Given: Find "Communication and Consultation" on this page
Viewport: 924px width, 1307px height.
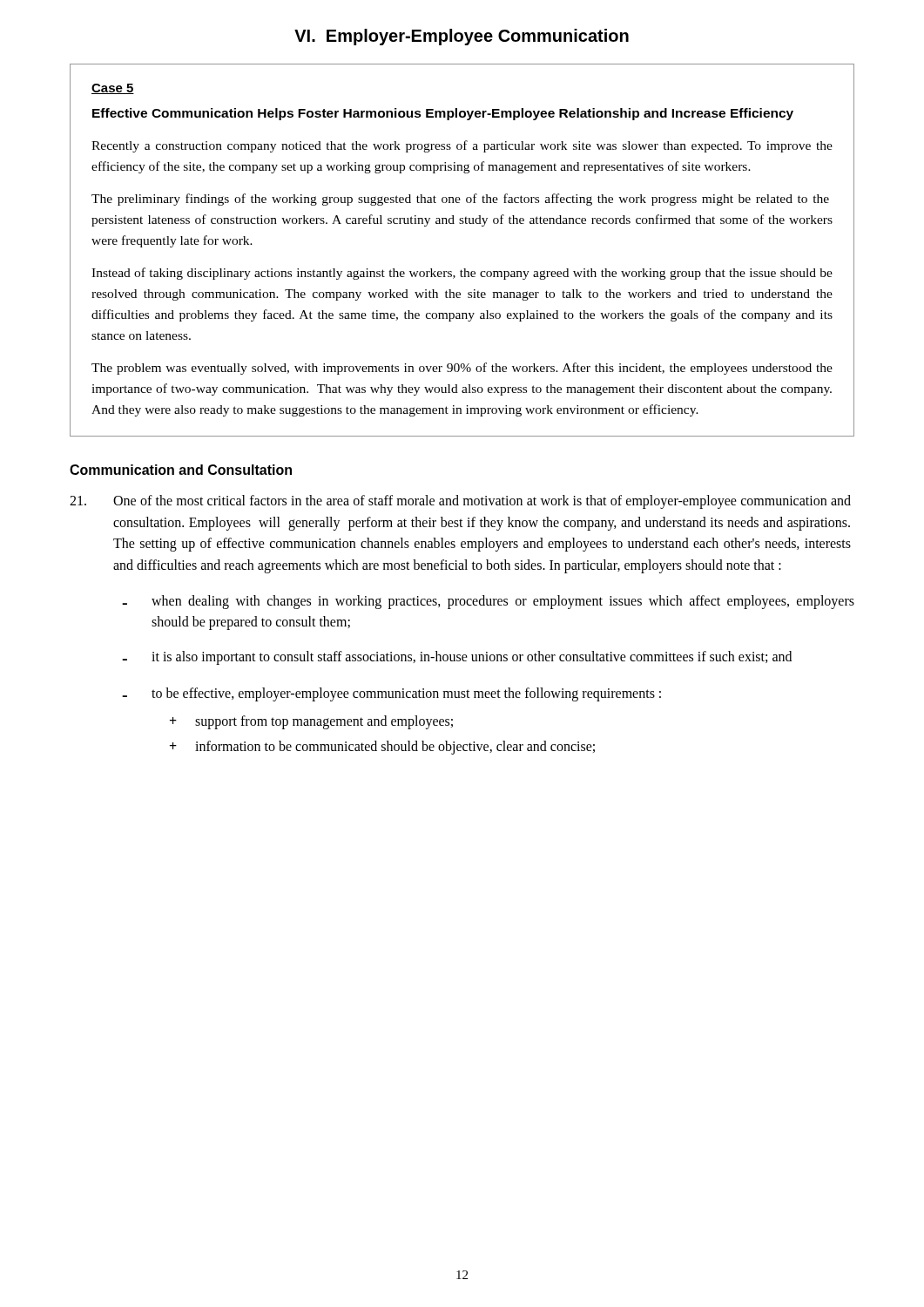Looking at the screenshot, I should pos(181,470).
